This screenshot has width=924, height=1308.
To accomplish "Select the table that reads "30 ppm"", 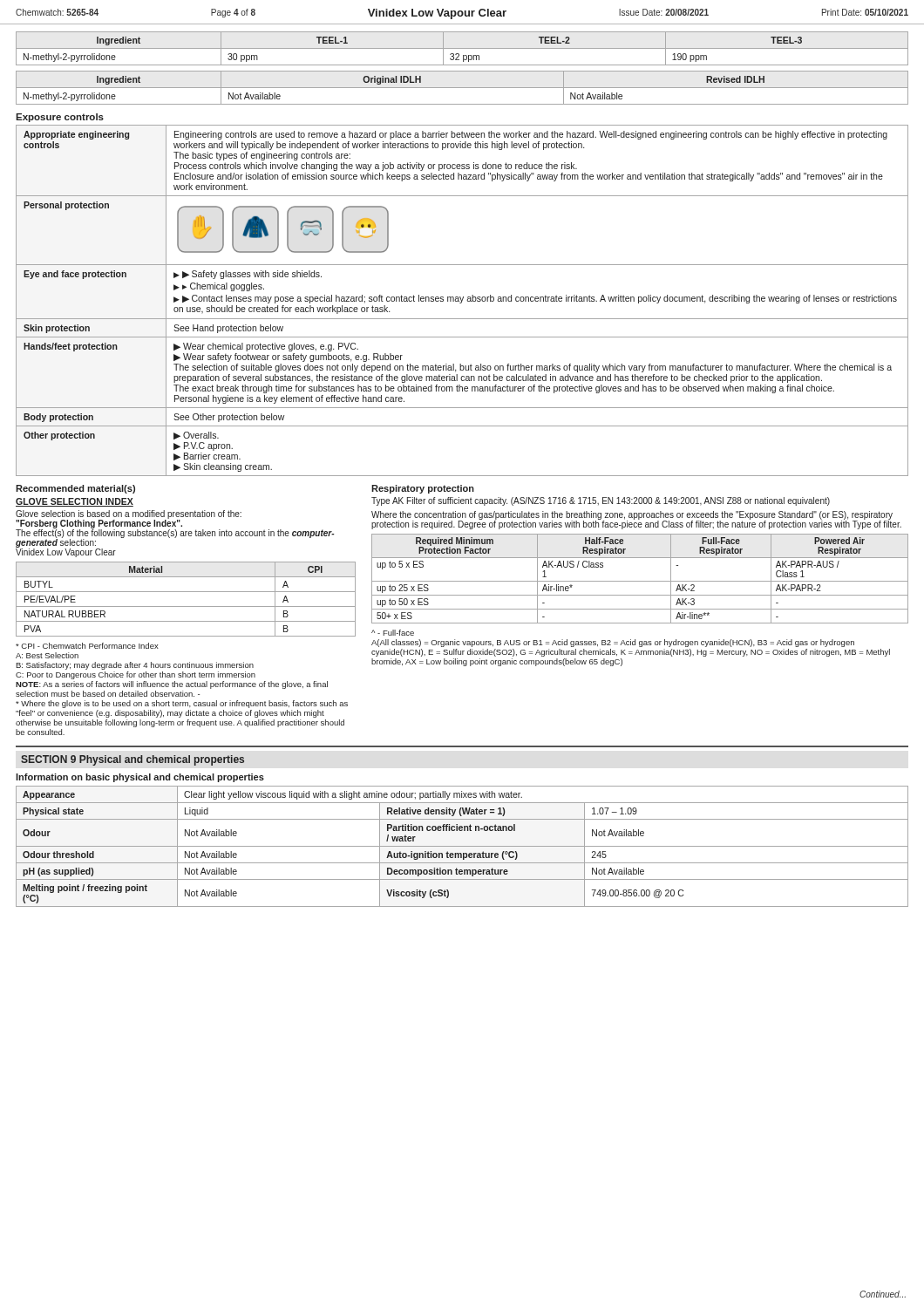I will pyautogui.click(x=462, y=48).
